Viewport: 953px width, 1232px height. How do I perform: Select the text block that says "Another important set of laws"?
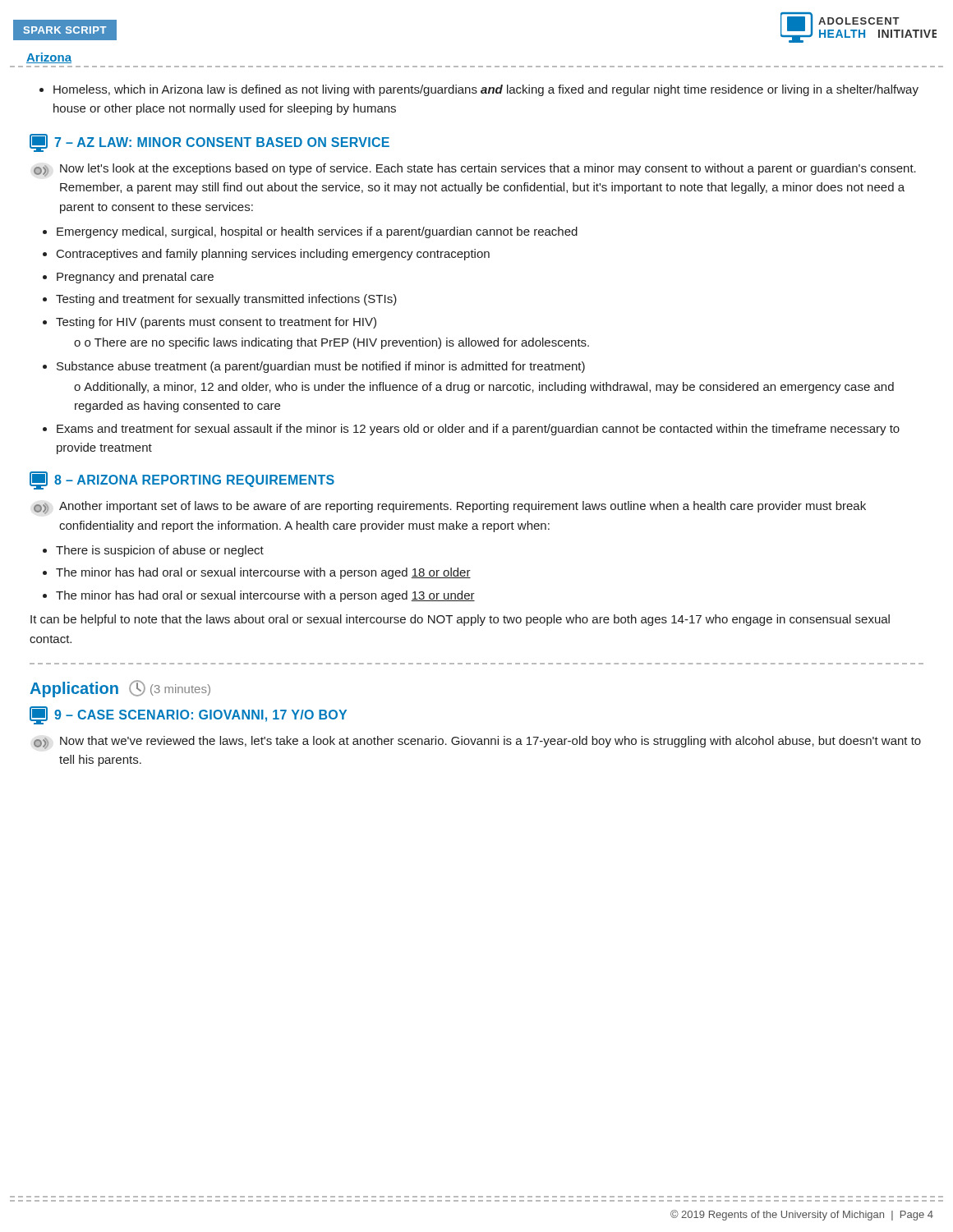476,515
